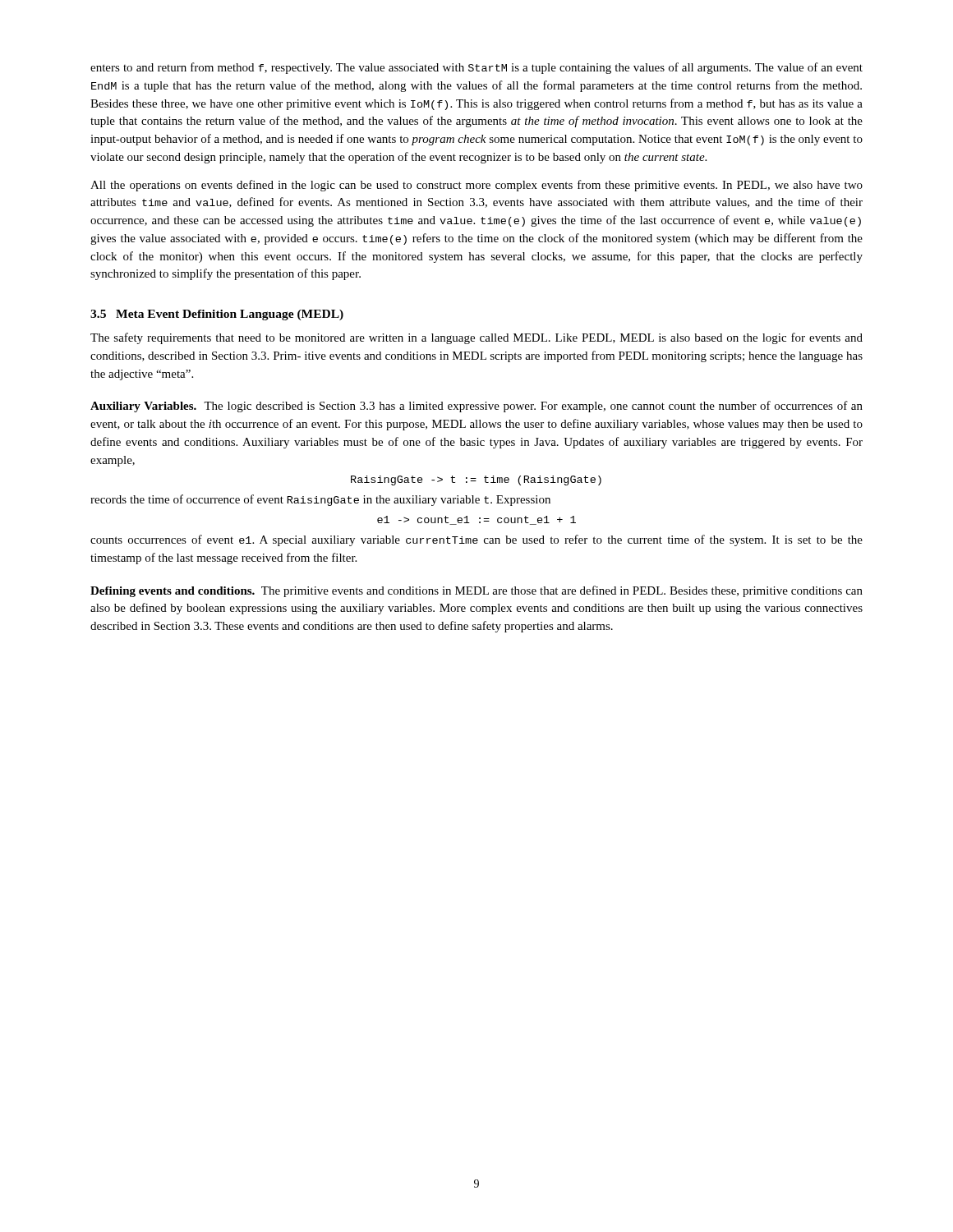Viewport: 953px width, 1232px height.
Task: Select the formula that says "e1 -> count_e1 := count_e1 + 1"
Action: click(x=476, y=520)
